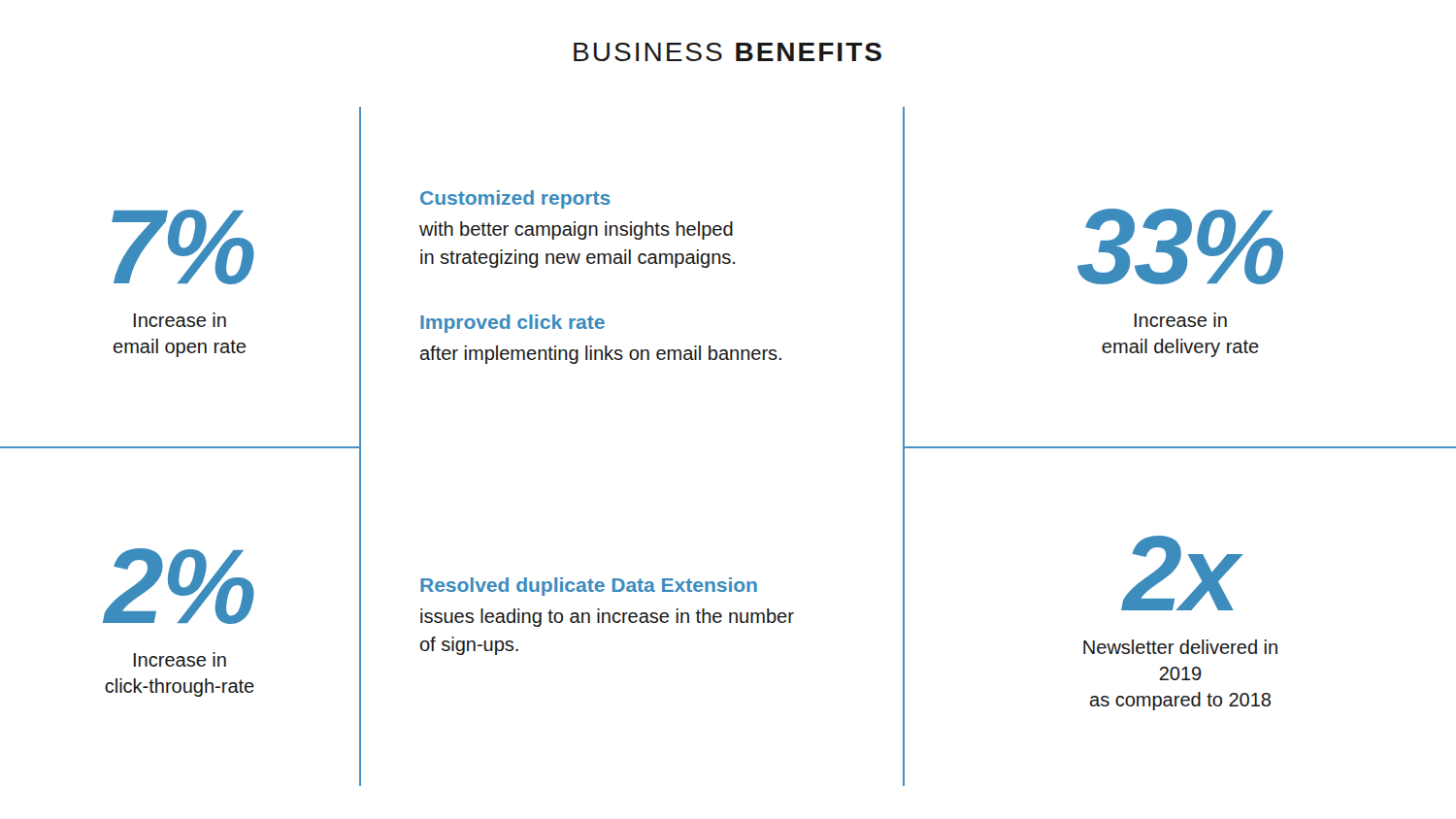
Task: Select the text block that says "2x Newsletter delivered in2019as compared to"
Action: click(1180, 613)
